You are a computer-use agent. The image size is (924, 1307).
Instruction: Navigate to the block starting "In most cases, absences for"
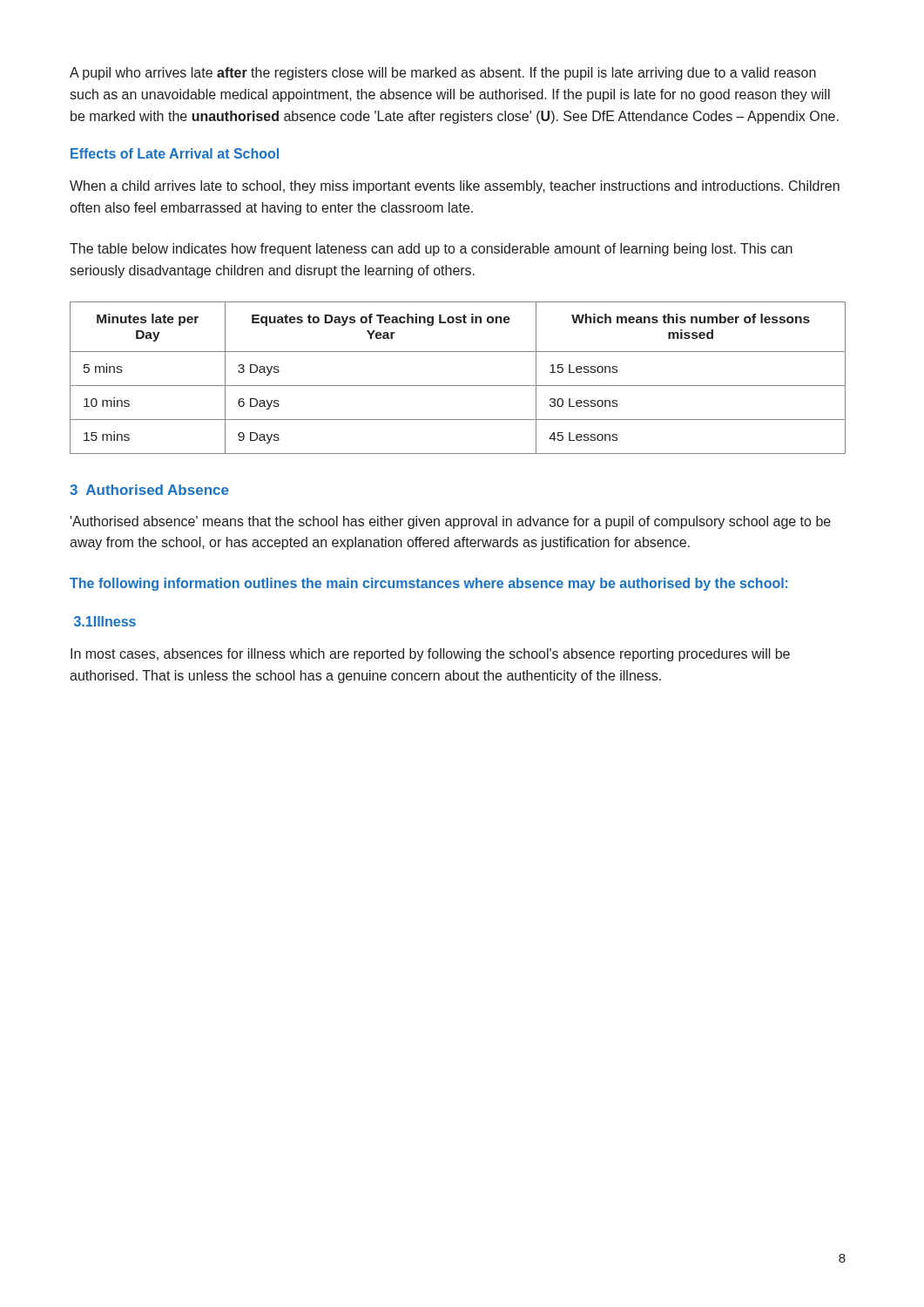(430, 665)
